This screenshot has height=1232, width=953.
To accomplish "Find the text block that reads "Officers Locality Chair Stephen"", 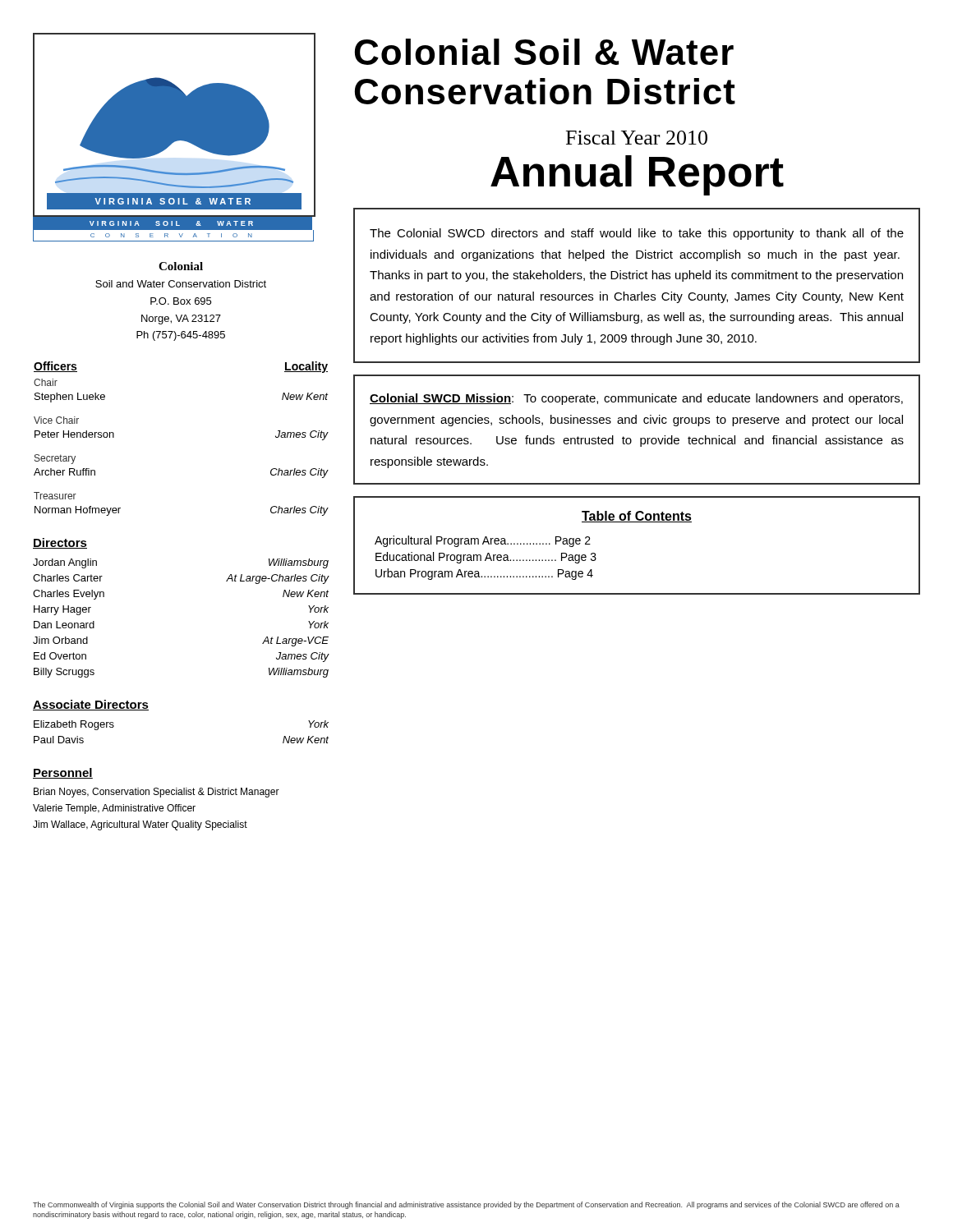I will [x=55, y=367].
